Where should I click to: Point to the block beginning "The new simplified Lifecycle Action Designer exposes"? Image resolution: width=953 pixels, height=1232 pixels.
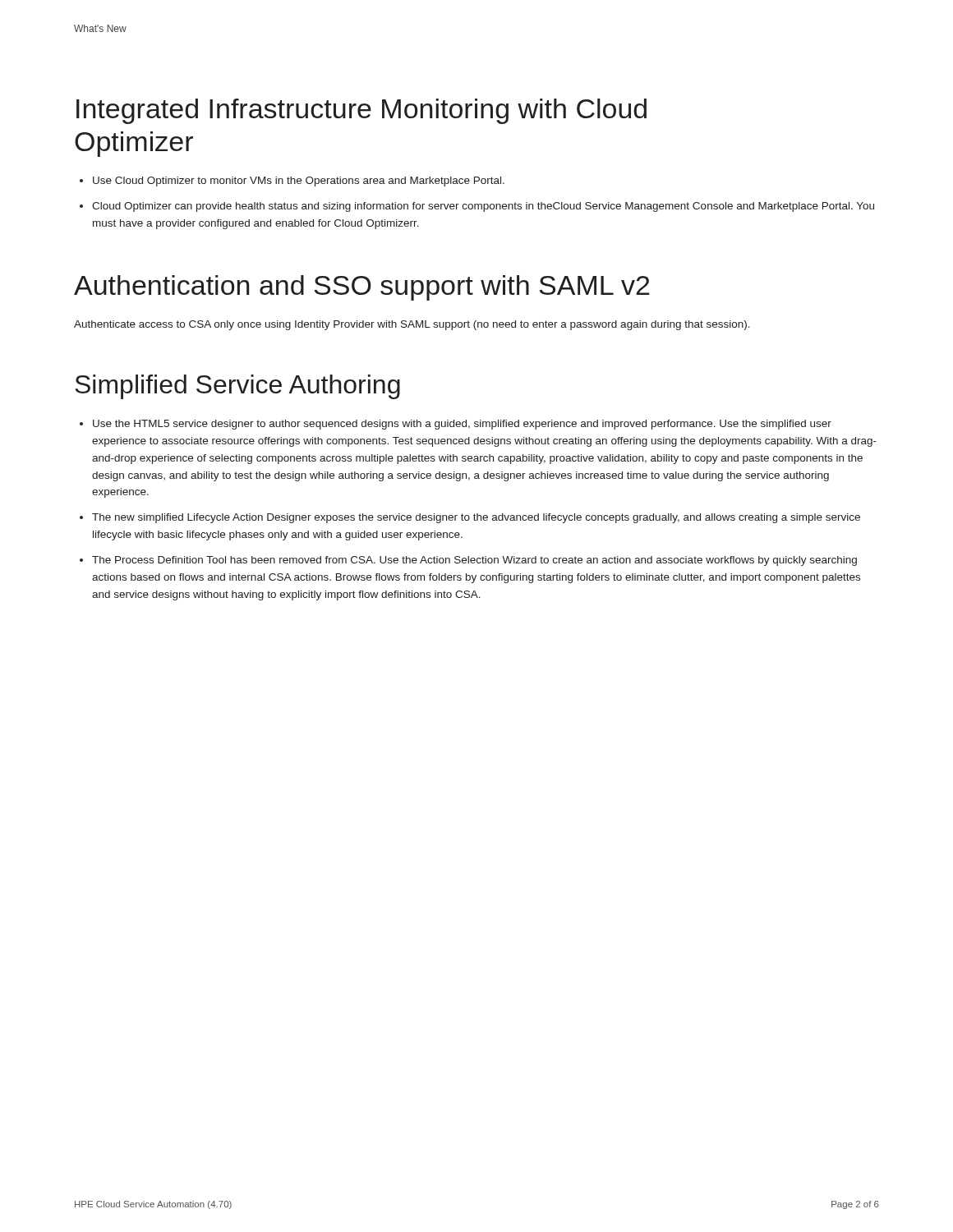(x=476, y=526)
